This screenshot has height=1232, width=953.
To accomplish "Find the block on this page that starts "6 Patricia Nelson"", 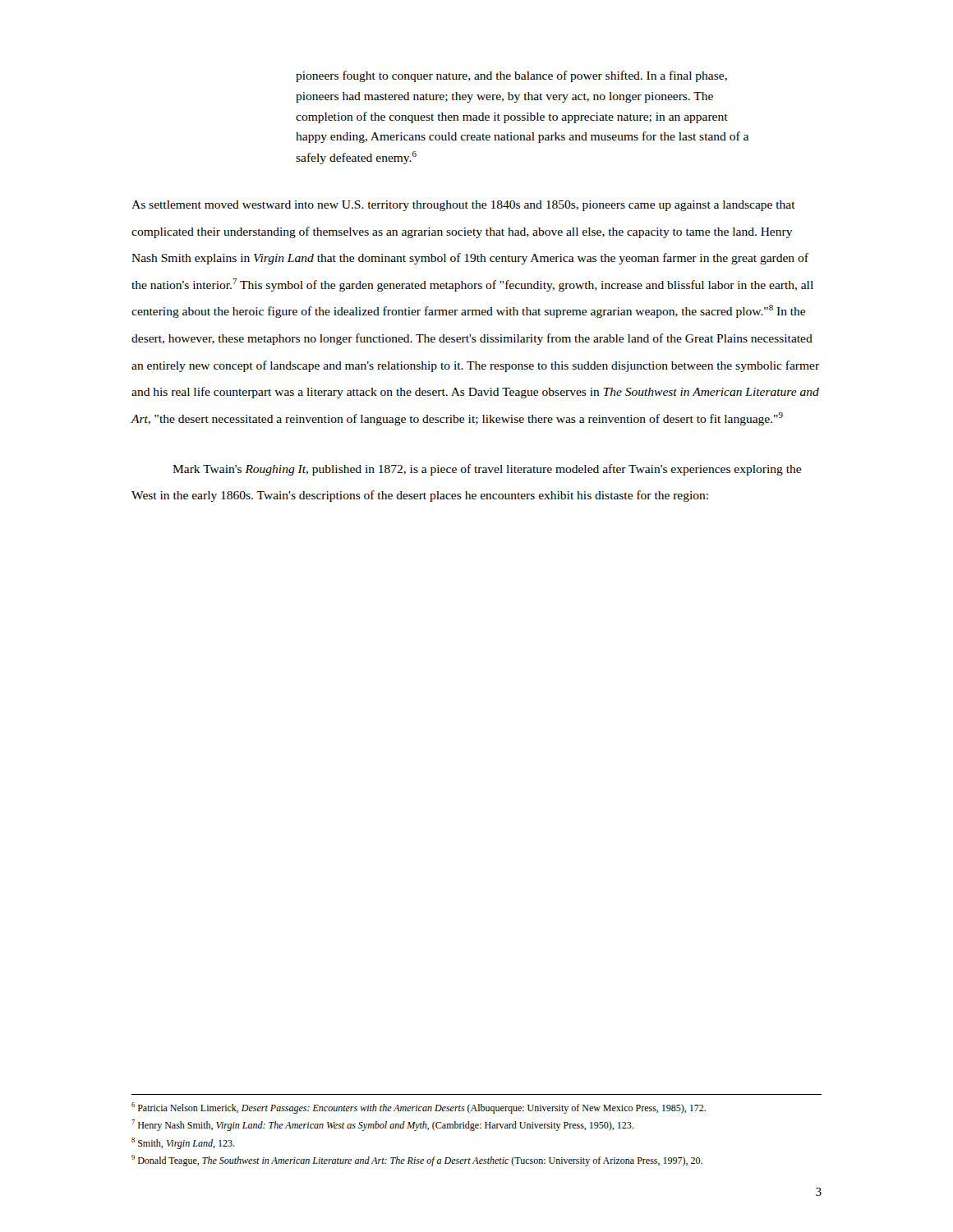I will tap(419, 1107).
